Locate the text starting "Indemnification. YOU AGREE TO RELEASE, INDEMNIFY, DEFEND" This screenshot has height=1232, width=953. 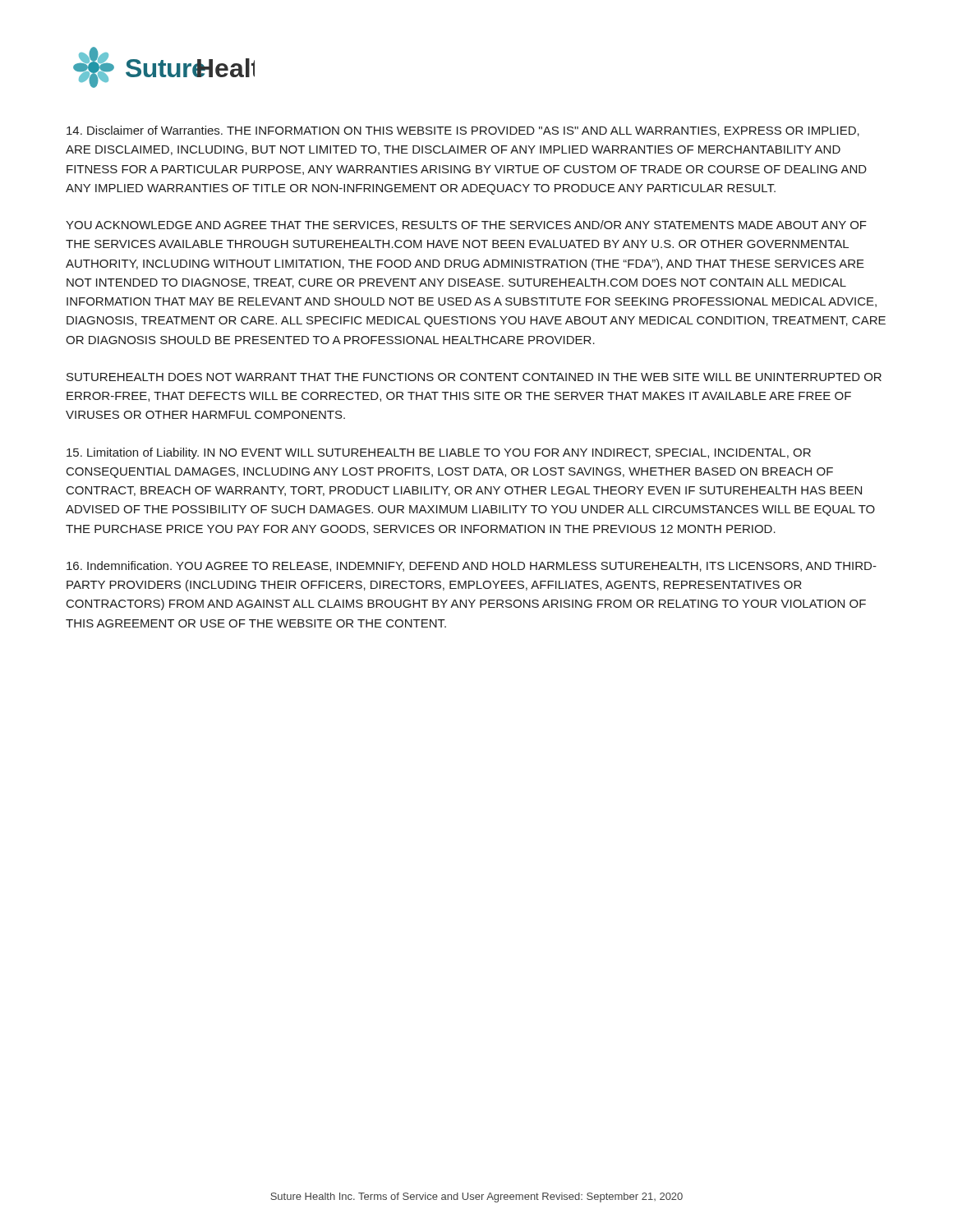471,594
